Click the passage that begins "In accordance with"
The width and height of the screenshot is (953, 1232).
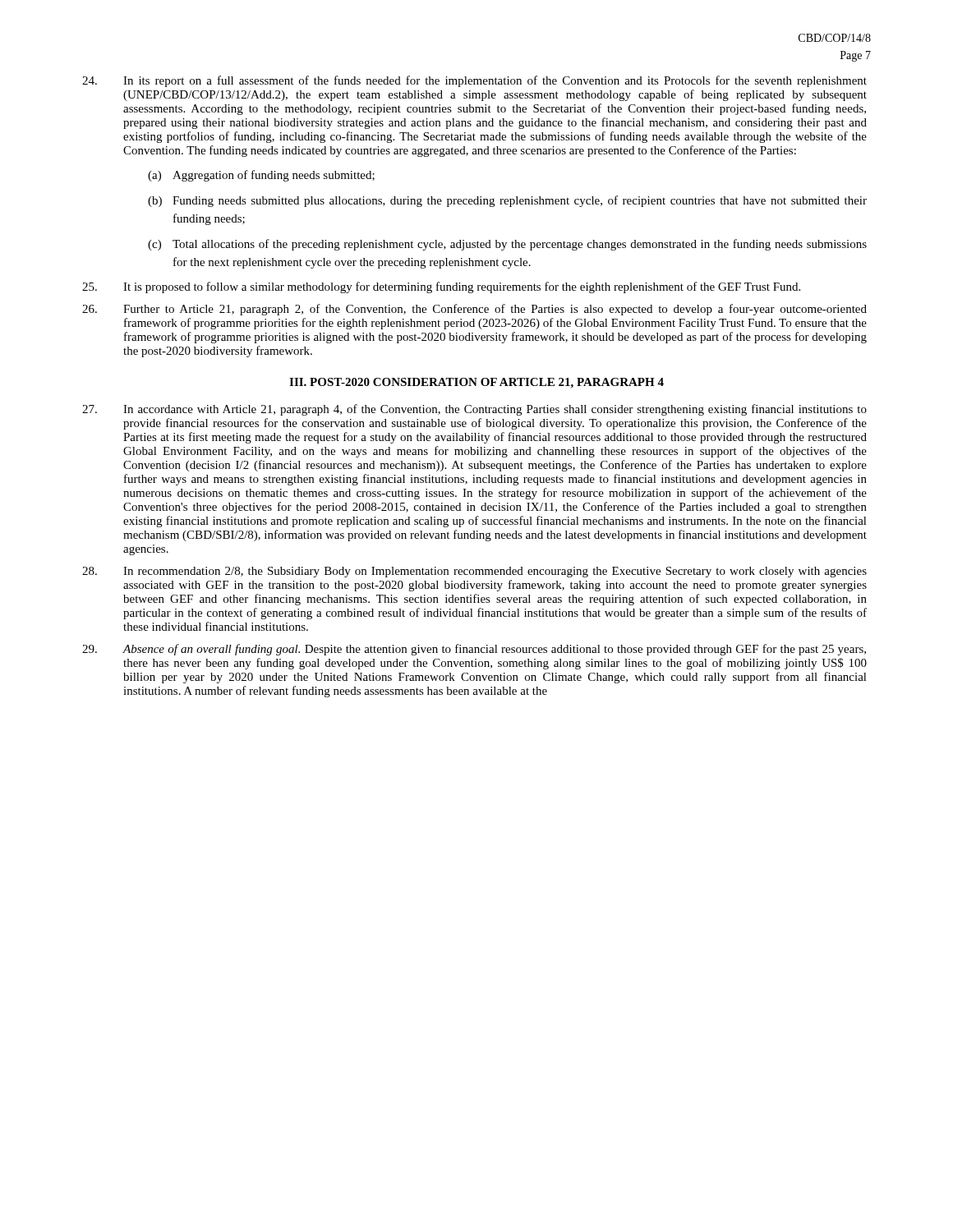coord(474,479)
